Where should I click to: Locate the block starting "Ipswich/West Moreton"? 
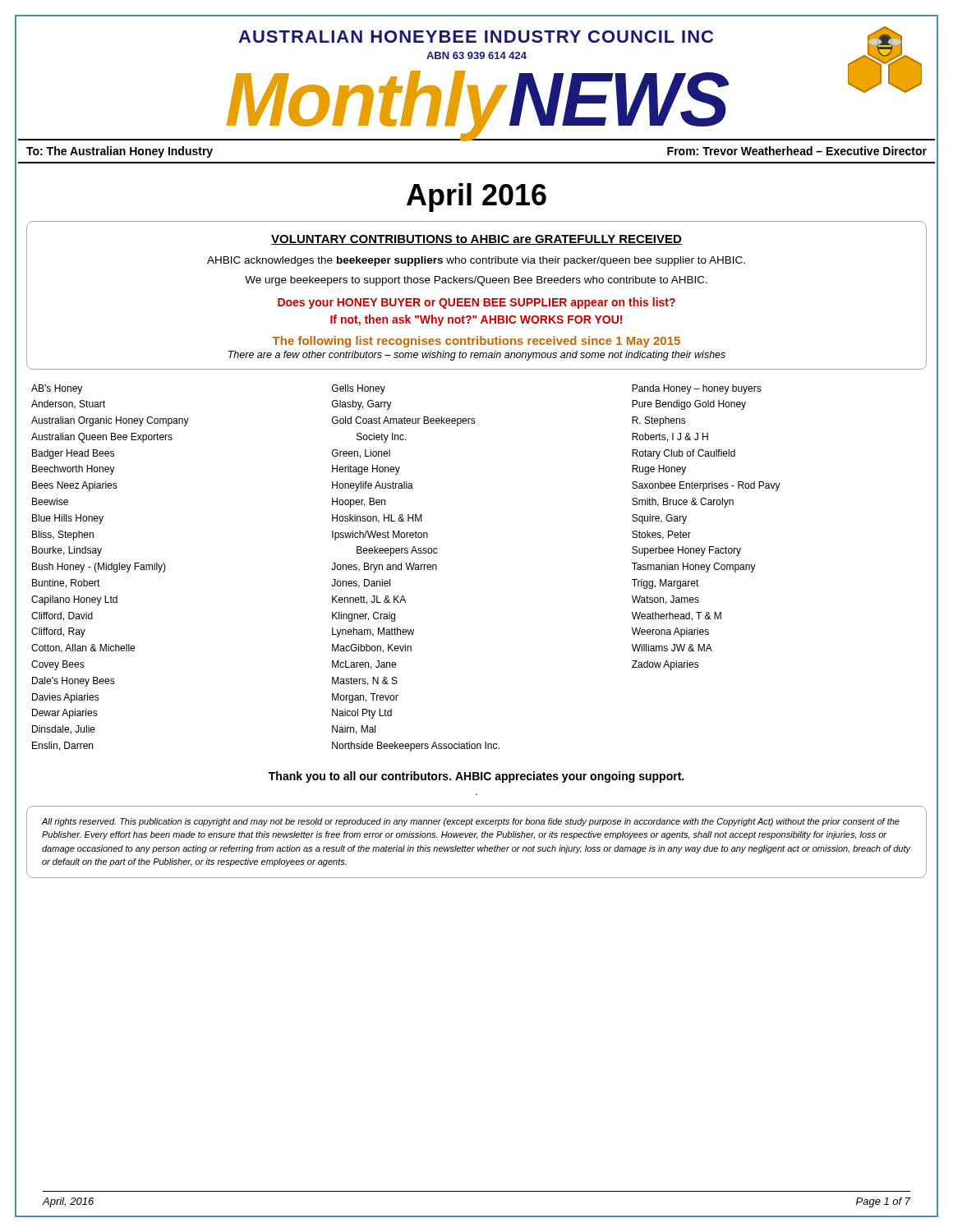click(380, 534)
